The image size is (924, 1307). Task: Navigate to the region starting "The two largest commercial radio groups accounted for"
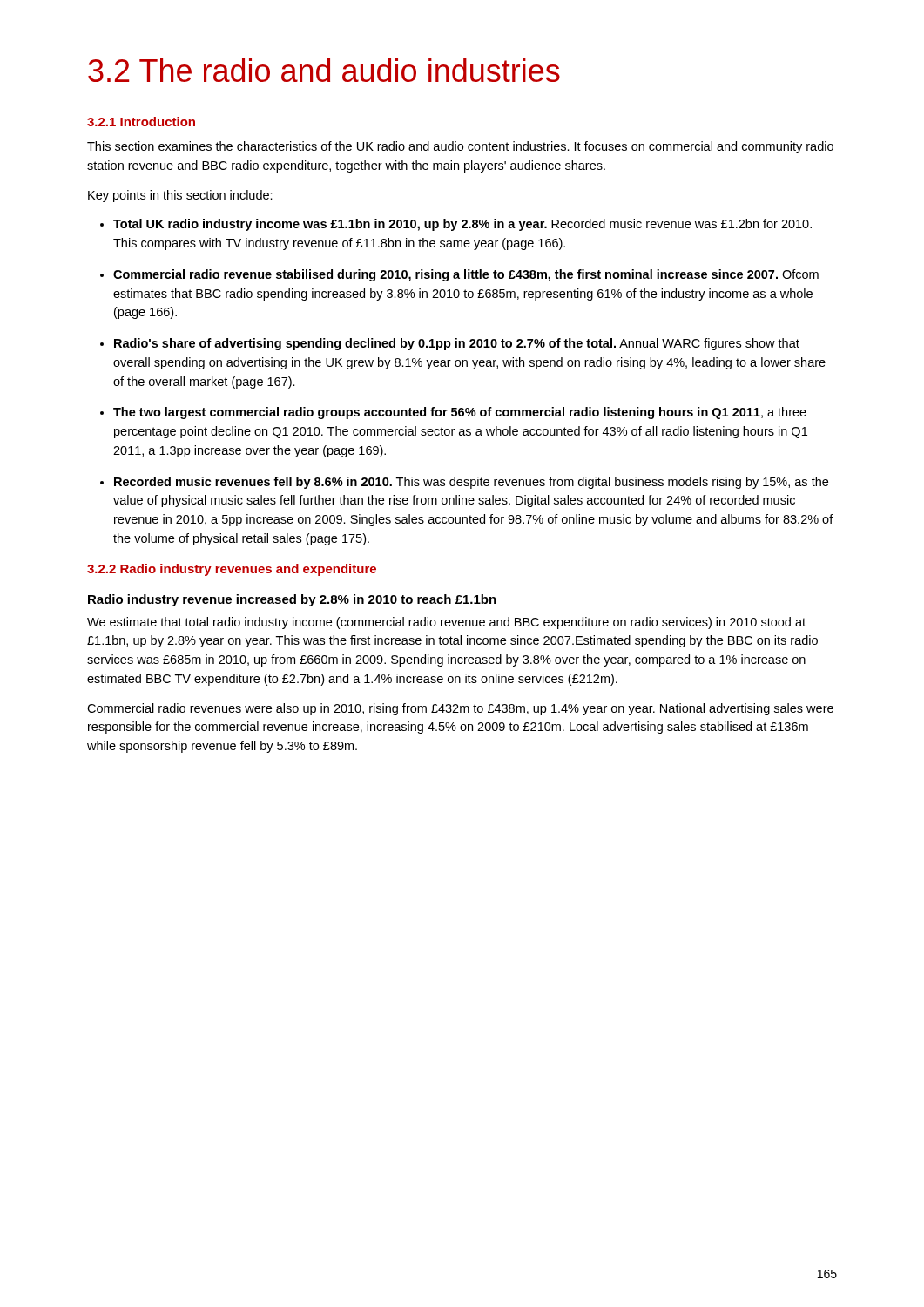pyautogui.click(x=461, y=432)
